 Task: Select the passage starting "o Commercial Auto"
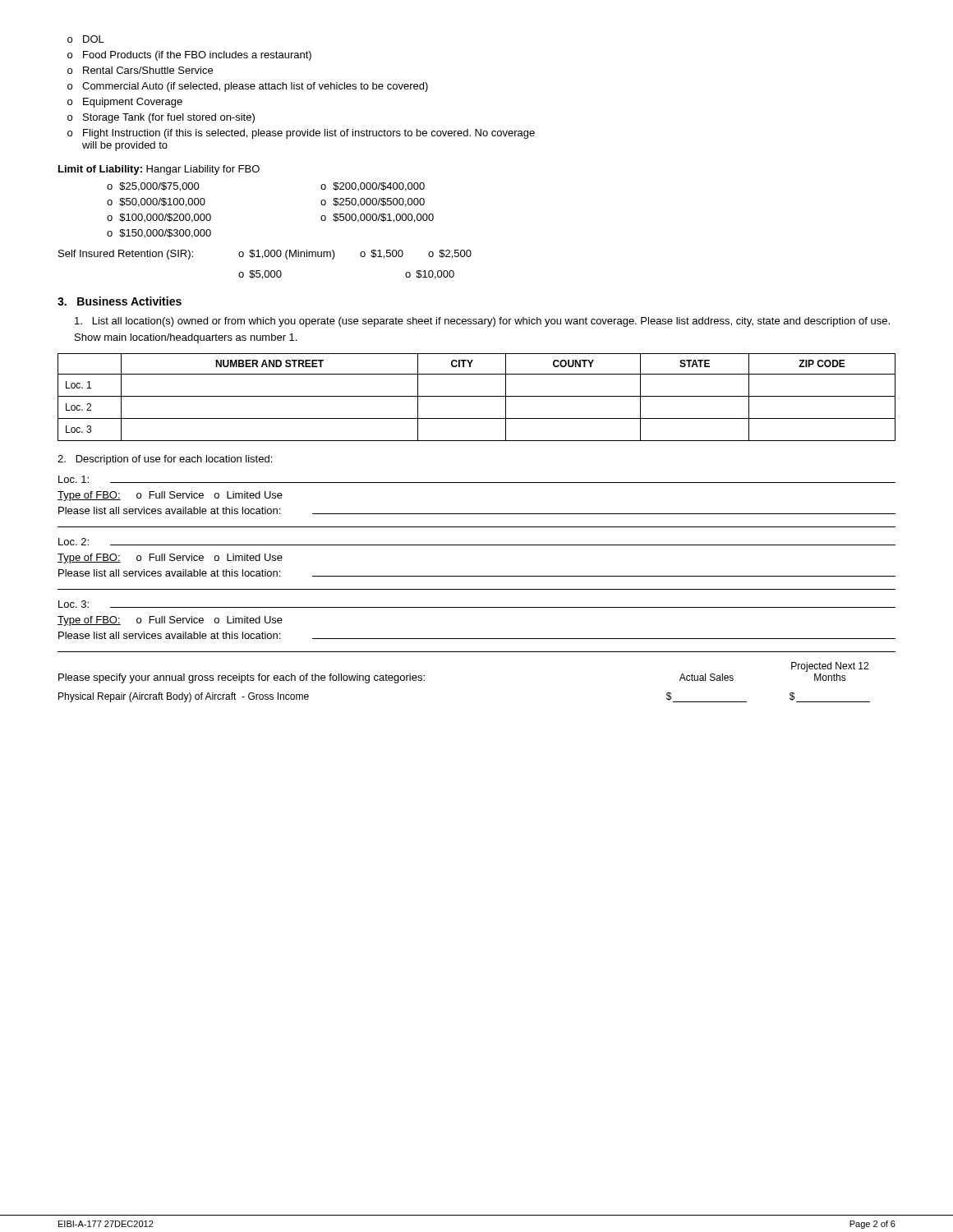coord(248,87)
